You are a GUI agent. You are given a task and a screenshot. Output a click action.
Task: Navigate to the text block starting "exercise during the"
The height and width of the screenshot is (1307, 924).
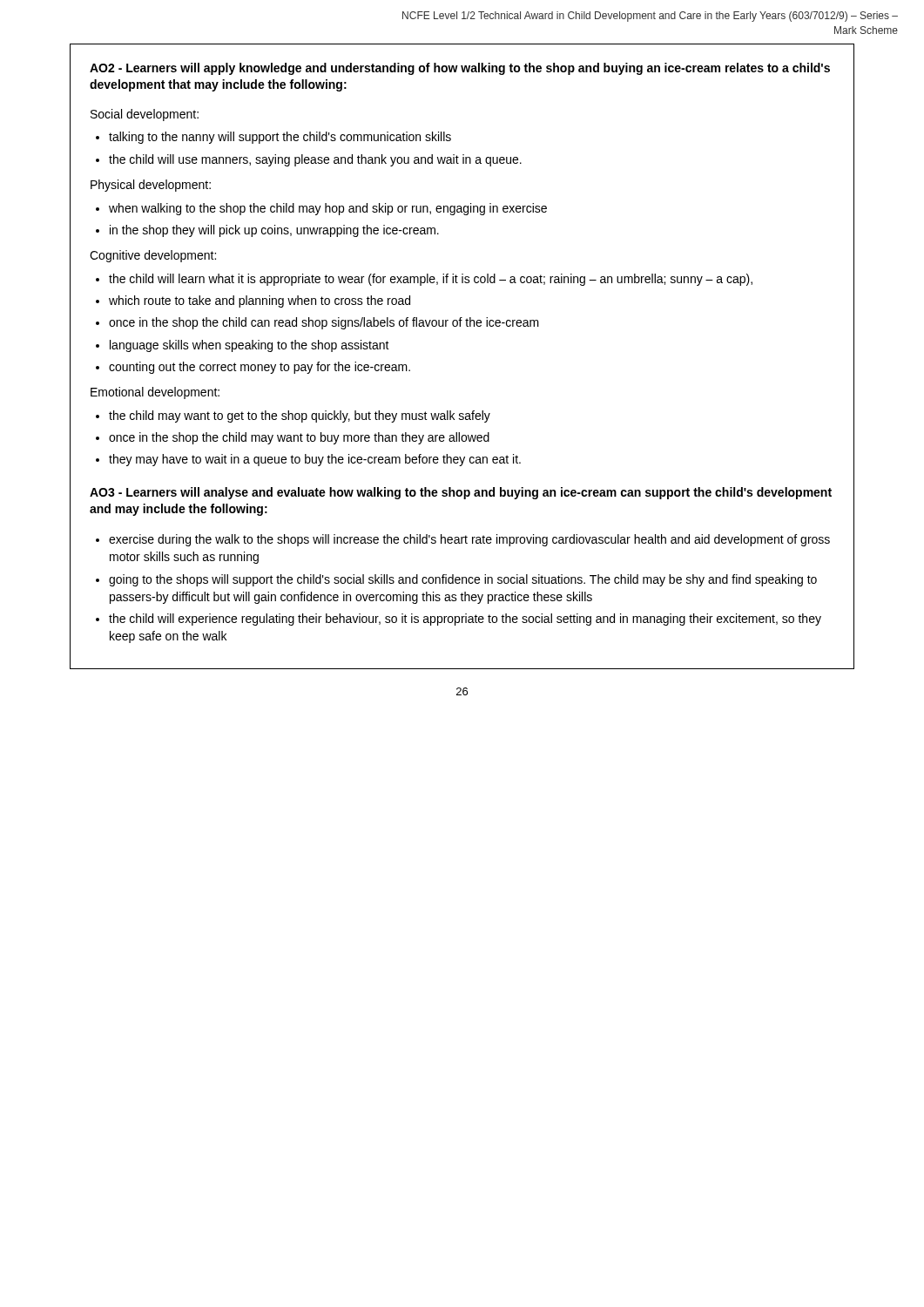(470, 548)
